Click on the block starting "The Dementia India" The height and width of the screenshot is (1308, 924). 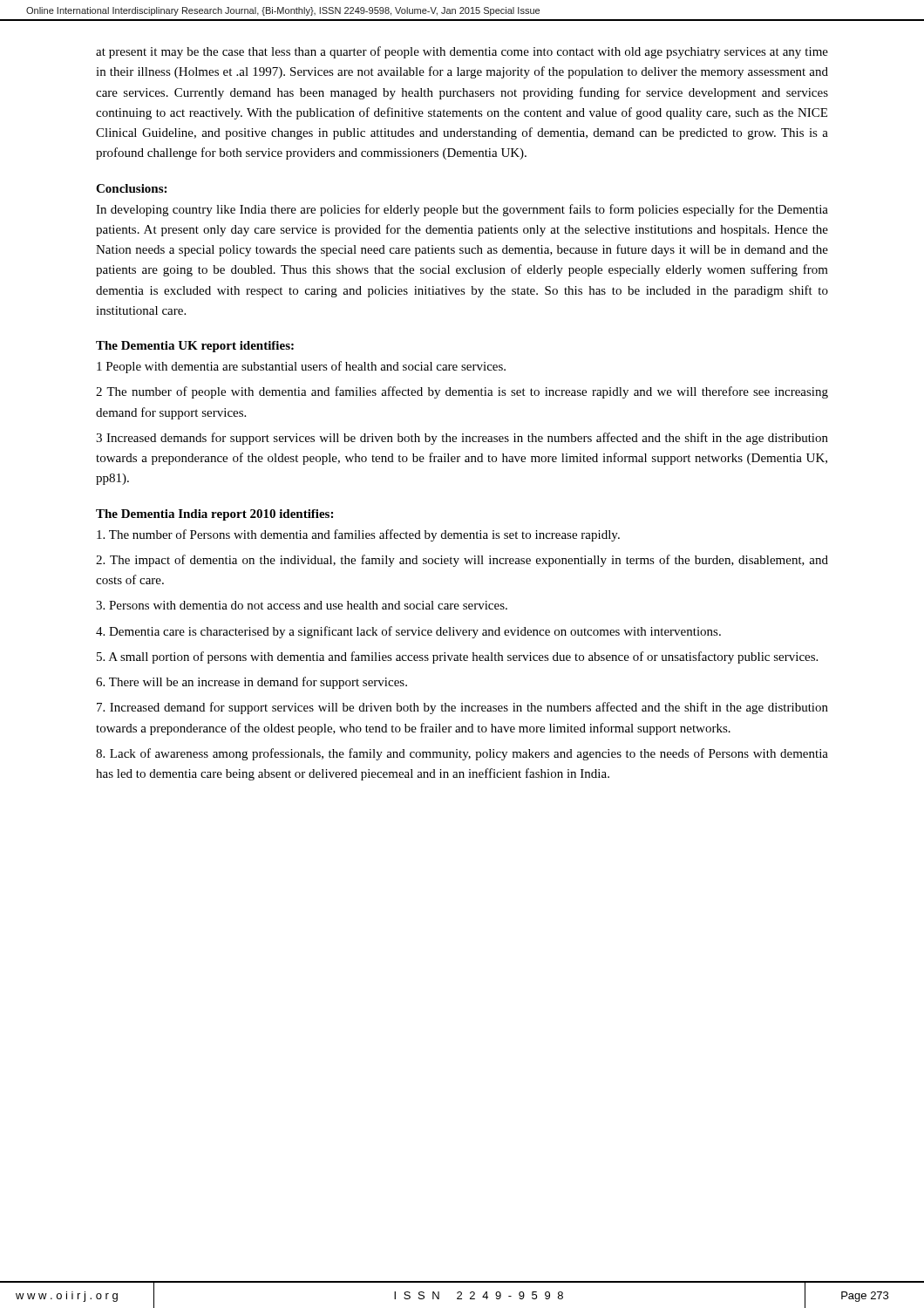(215, 513)
